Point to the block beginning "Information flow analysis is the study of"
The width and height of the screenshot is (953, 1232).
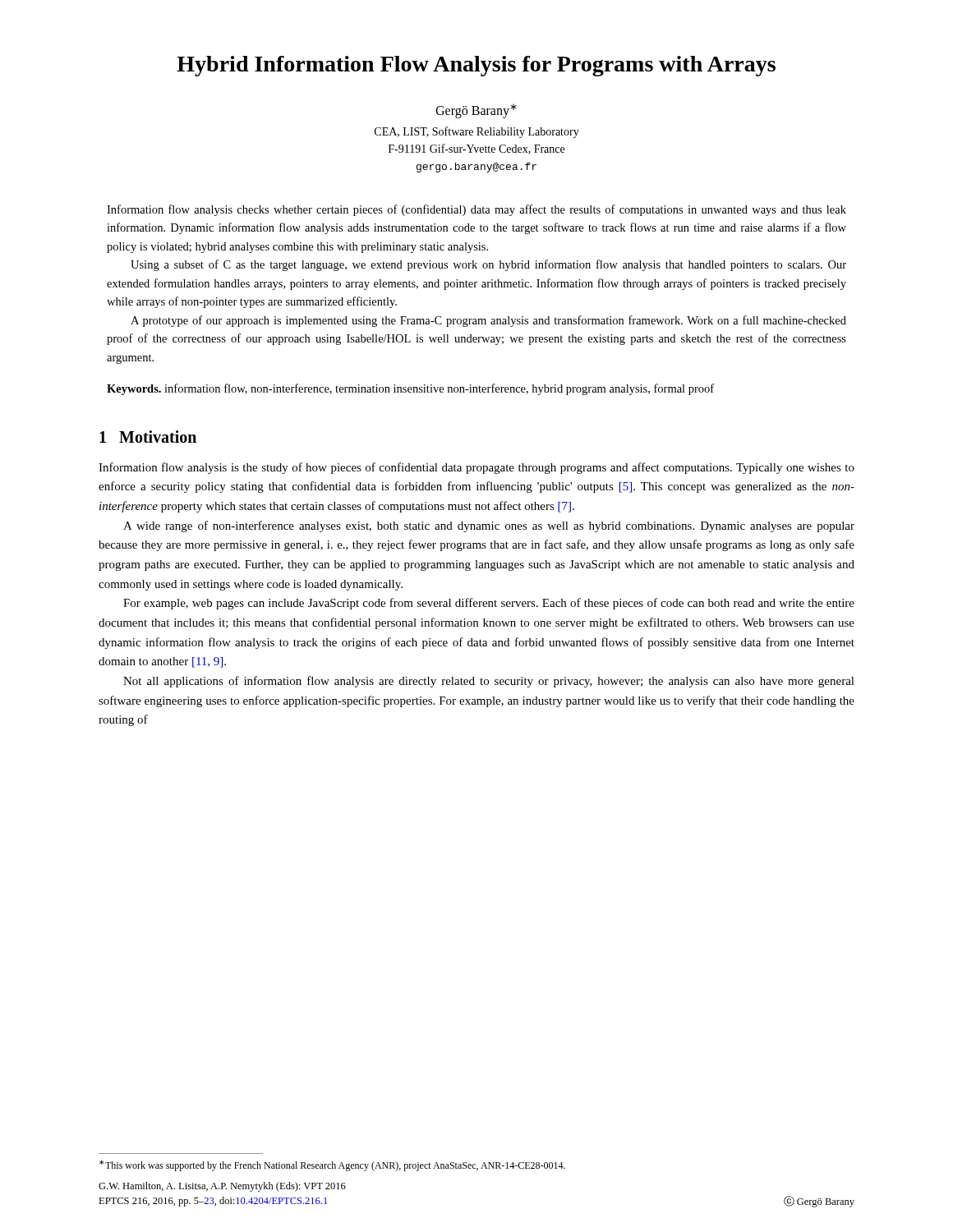point(476,594)
